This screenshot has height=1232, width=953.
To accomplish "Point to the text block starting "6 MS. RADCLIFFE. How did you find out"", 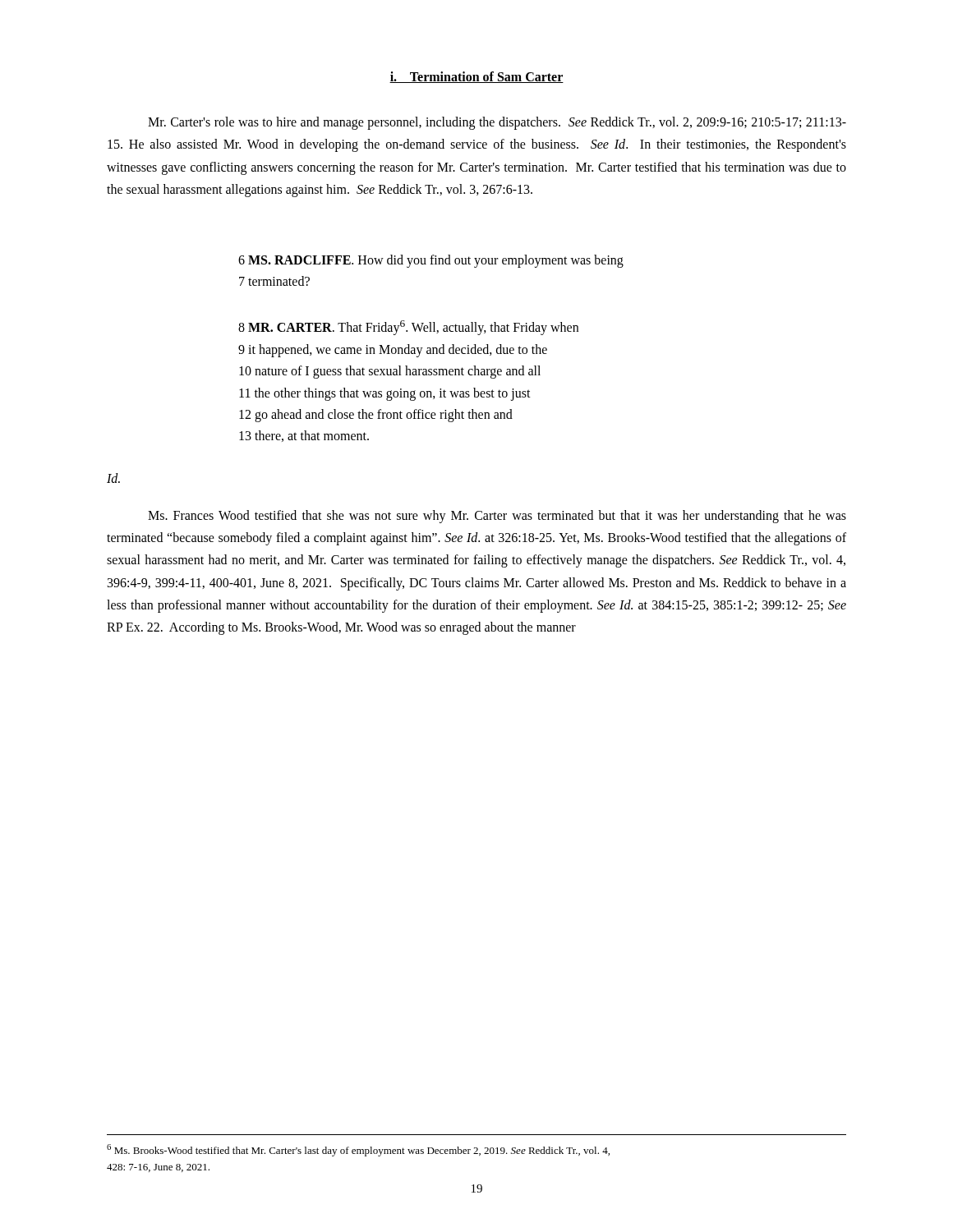I will (542, 349).
